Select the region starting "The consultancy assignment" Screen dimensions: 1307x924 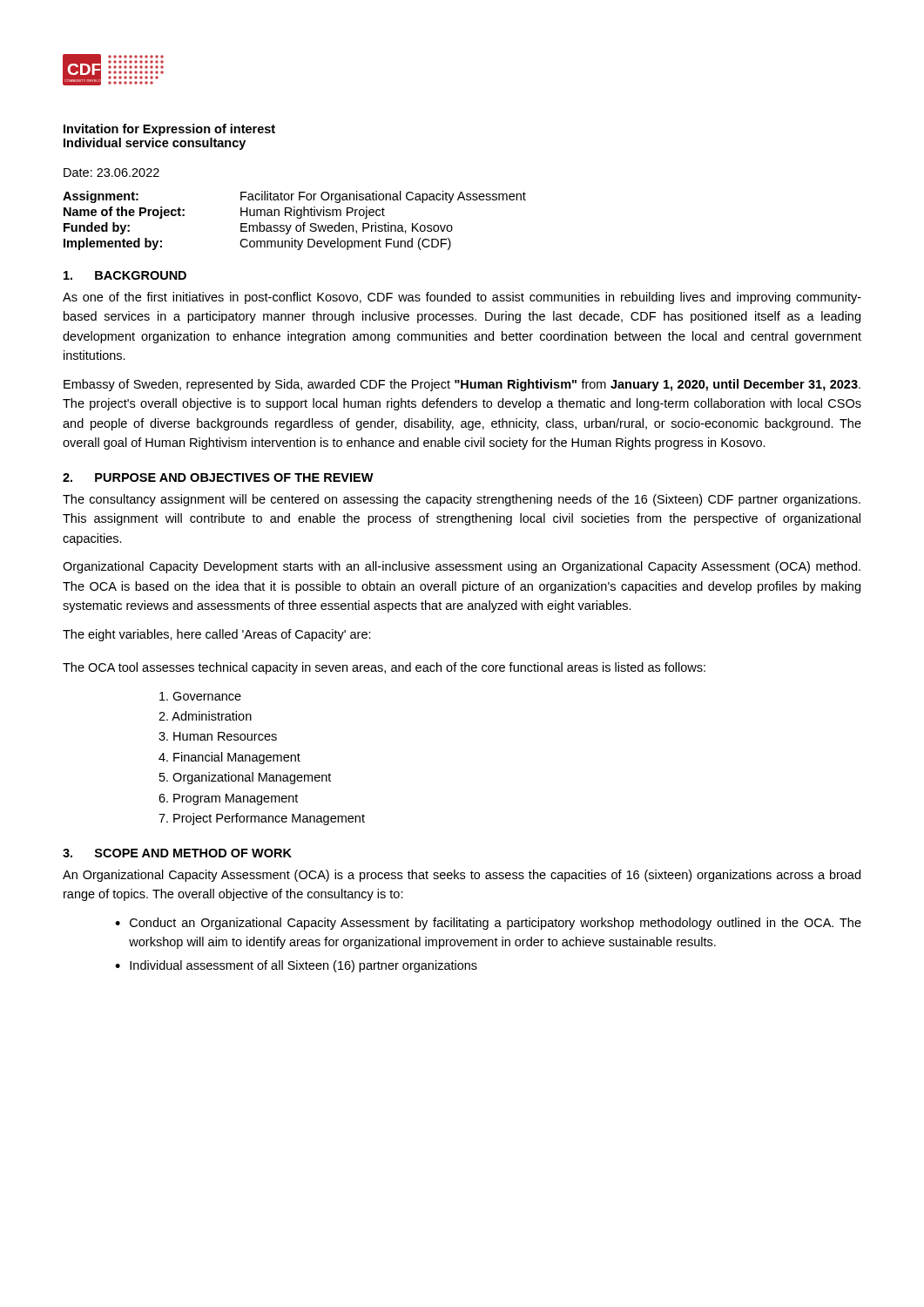point(462,519)
